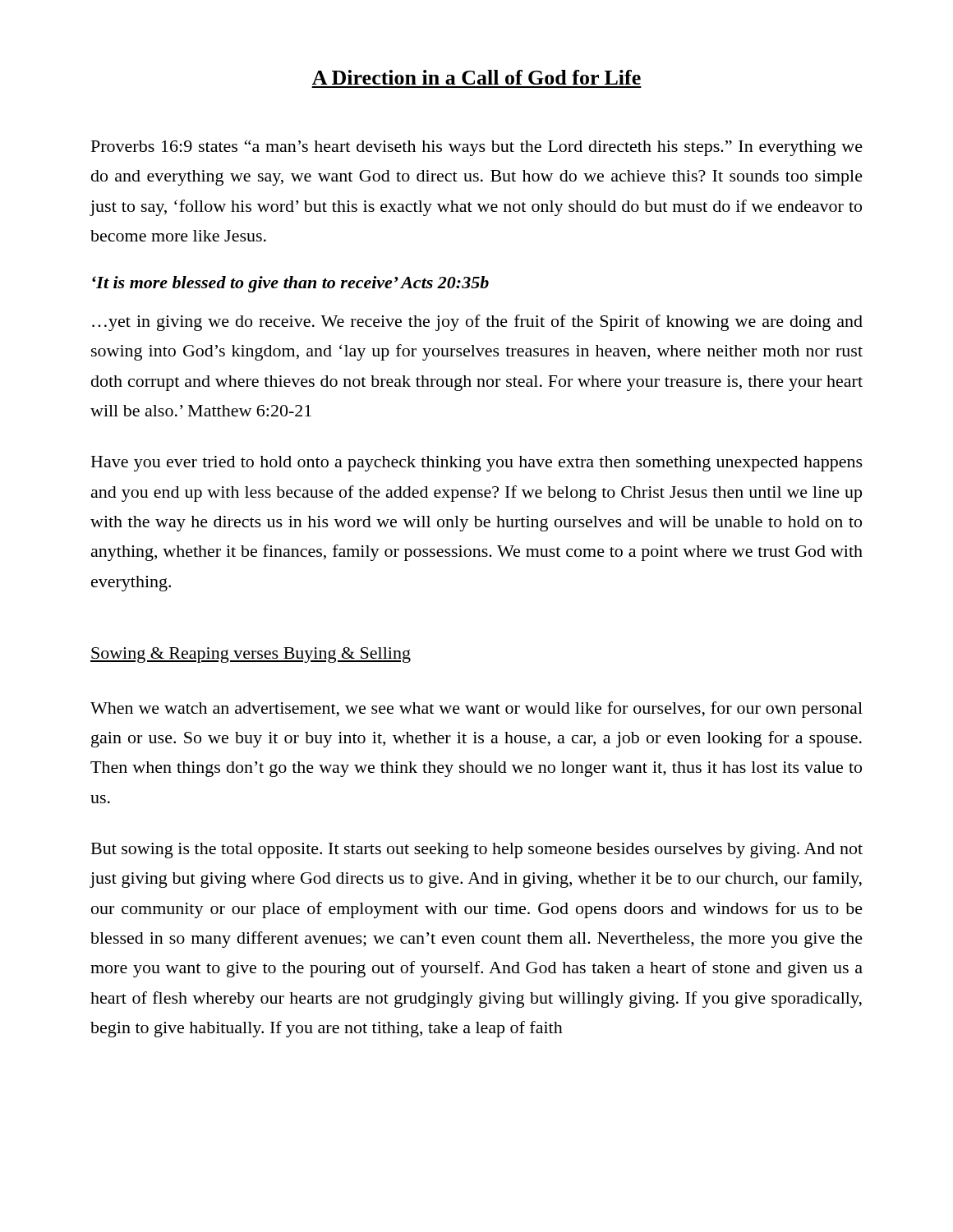Screen dimensions: 1232x953
Task: Locate the text block starting "Have you ever tried to"
Action: coord(476,521)
